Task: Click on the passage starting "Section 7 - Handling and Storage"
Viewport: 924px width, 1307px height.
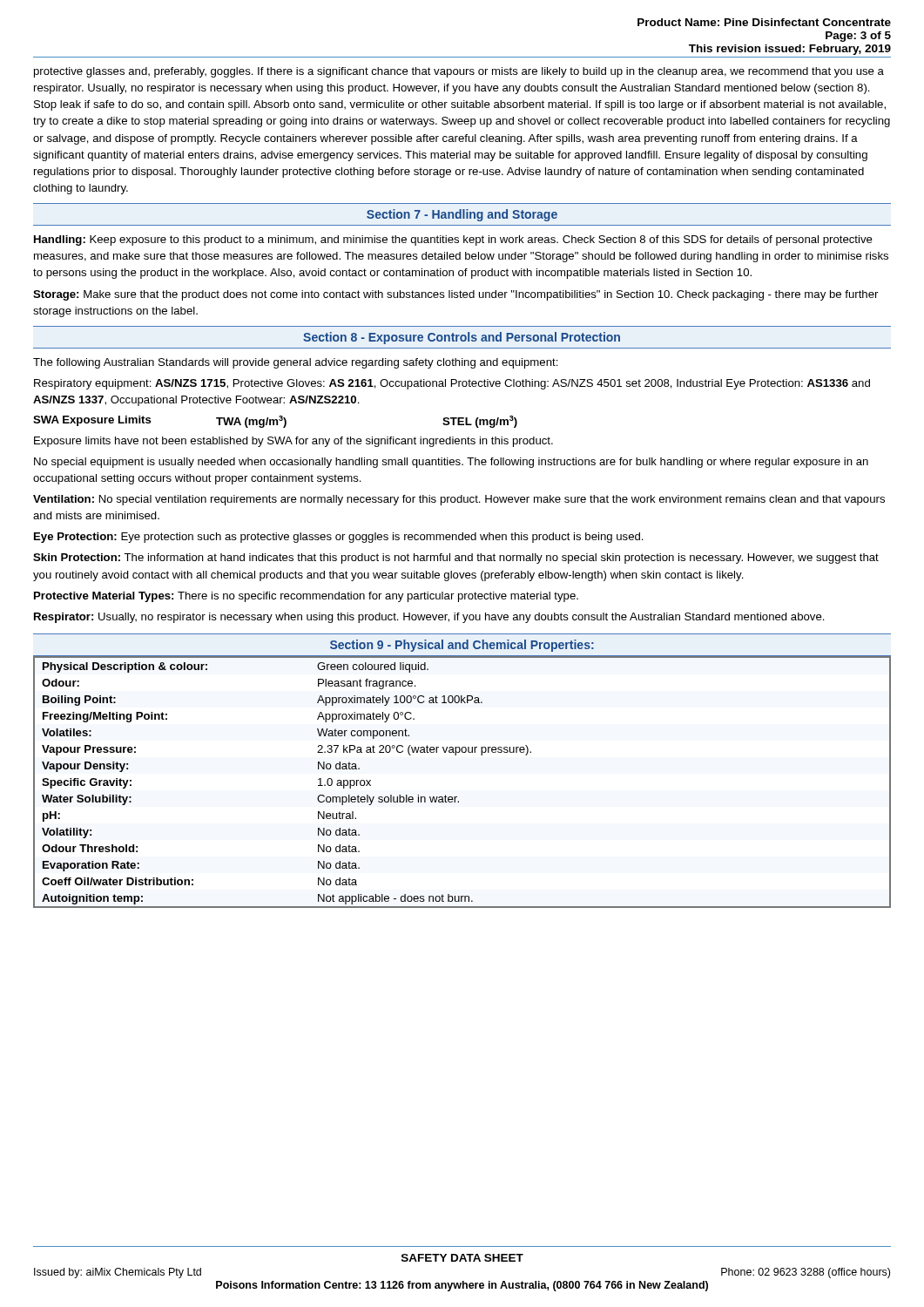Action: coord(462,214)
